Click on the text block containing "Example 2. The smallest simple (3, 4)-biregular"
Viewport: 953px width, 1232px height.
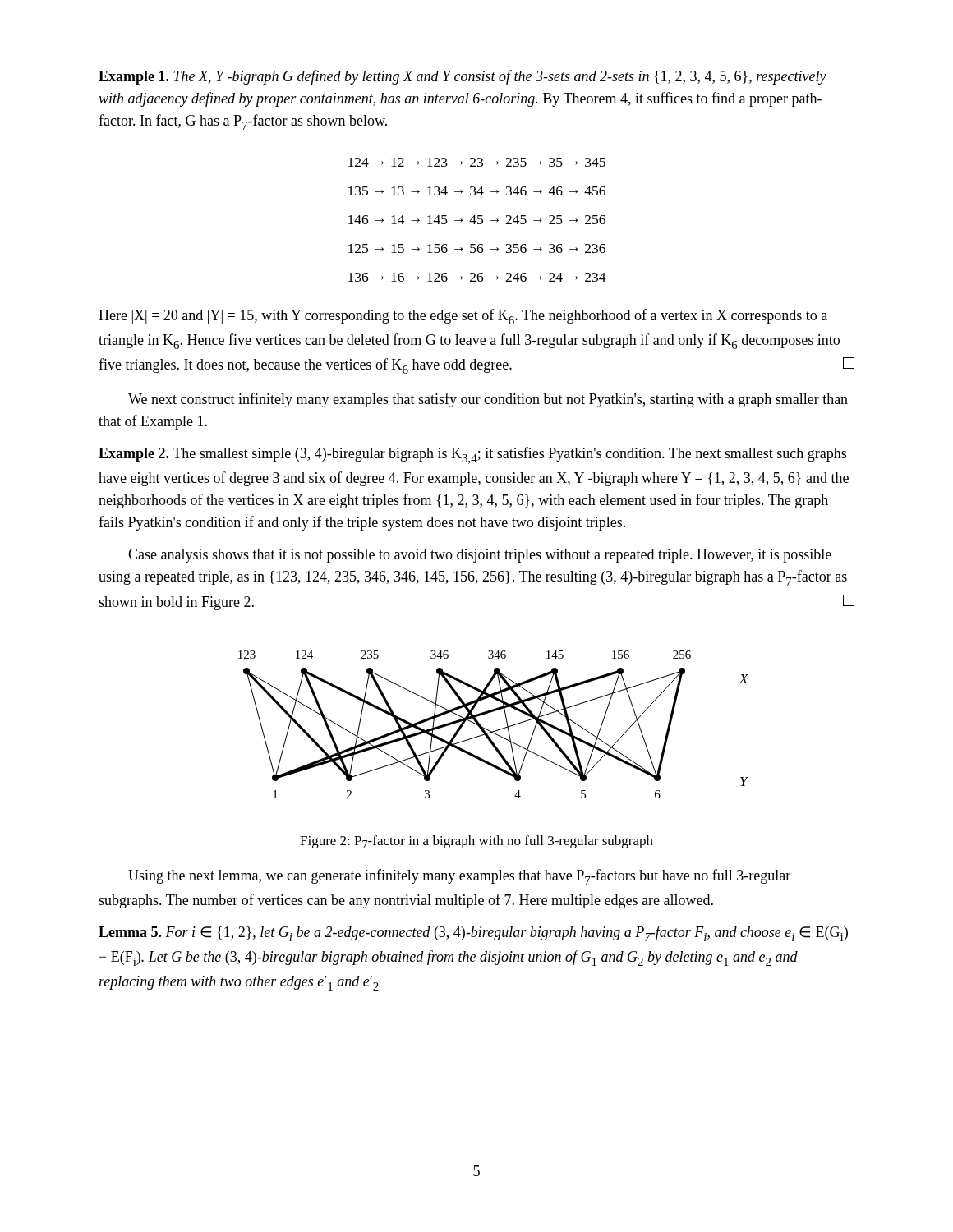474,488
